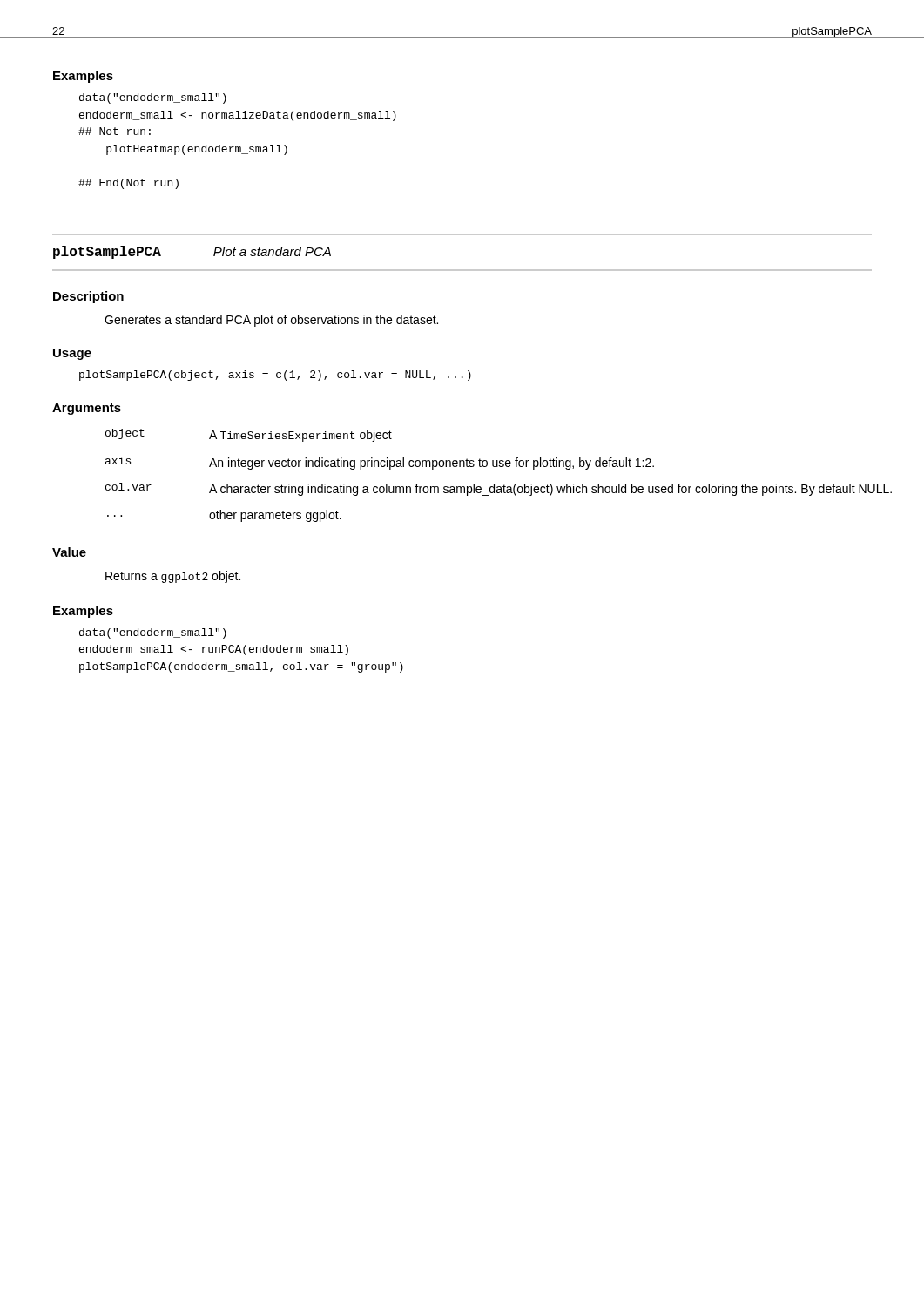Screen dimensions: 1307x924
Task: Where is the passage that starts "data("endoderm_small") endoderm_small <- runPCA(endoderm_small) plotSamplePCA(endoderm_small, col.var"?
Action: click(x=153, y=633)
